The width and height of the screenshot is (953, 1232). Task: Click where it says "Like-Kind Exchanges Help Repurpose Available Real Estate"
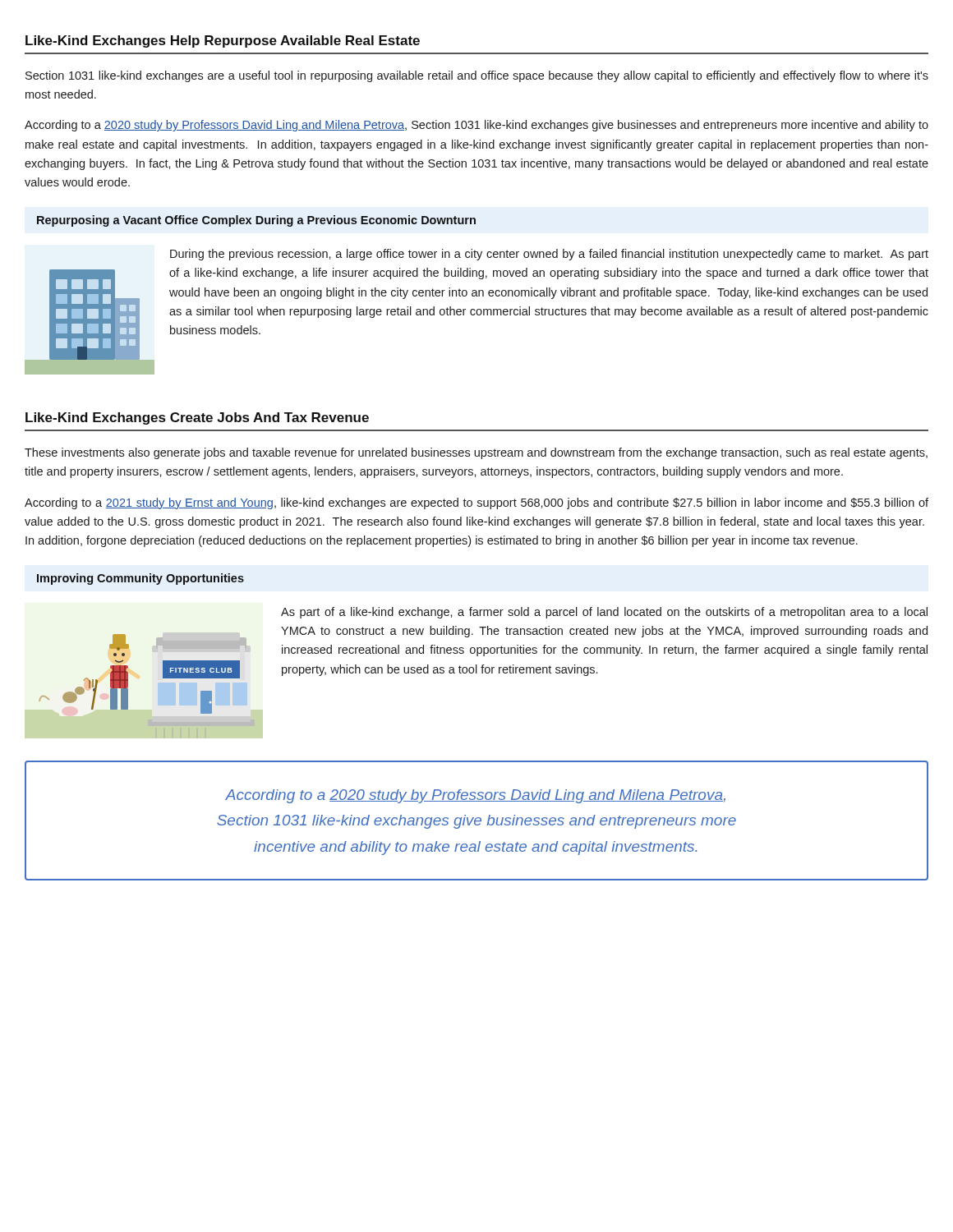tap(222, 41)
